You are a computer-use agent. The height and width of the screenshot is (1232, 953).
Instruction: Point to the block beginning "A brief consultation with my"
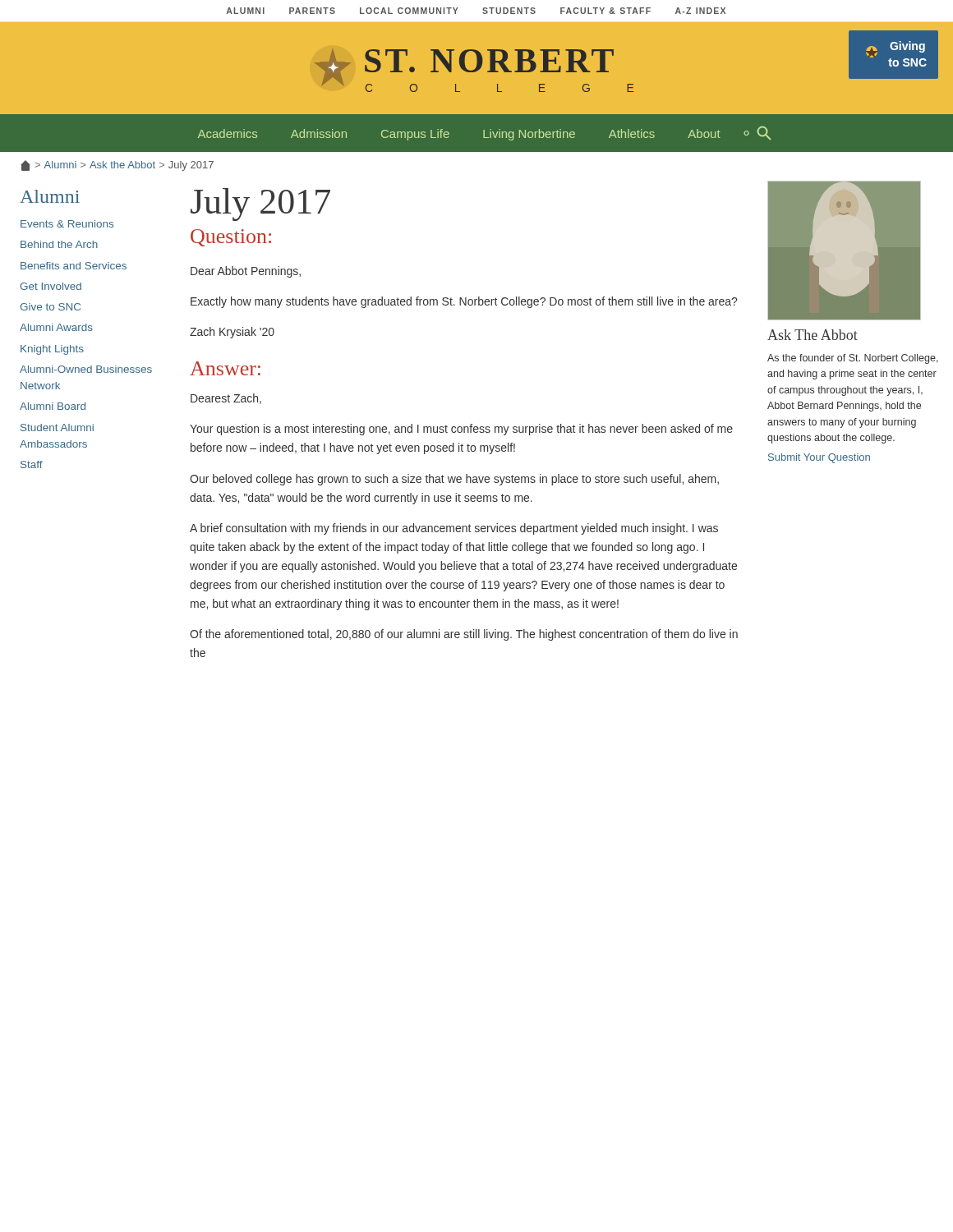click(464, 566)
